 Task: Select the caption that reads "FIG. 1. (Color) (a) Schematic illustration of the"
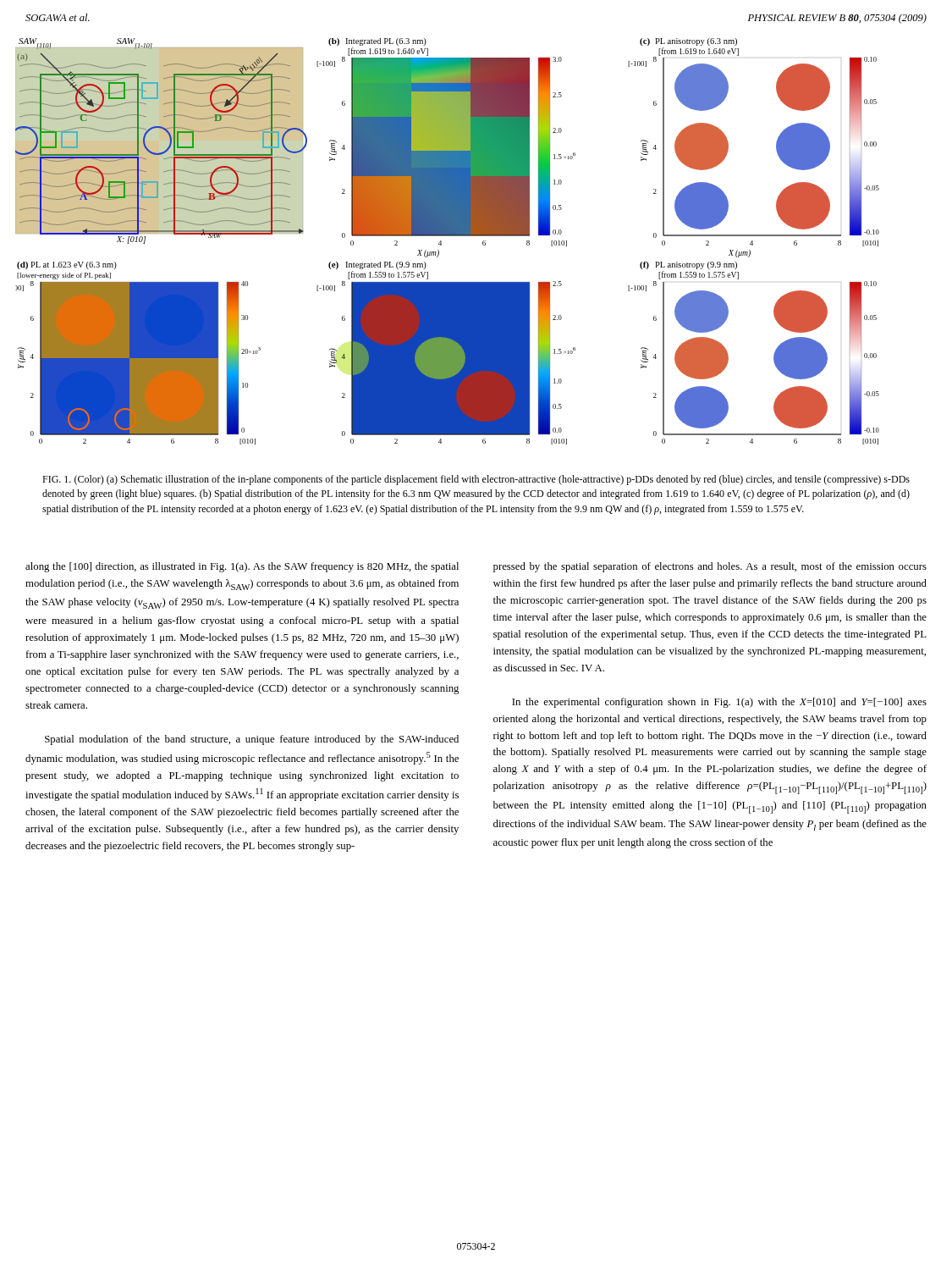[476, 494]
